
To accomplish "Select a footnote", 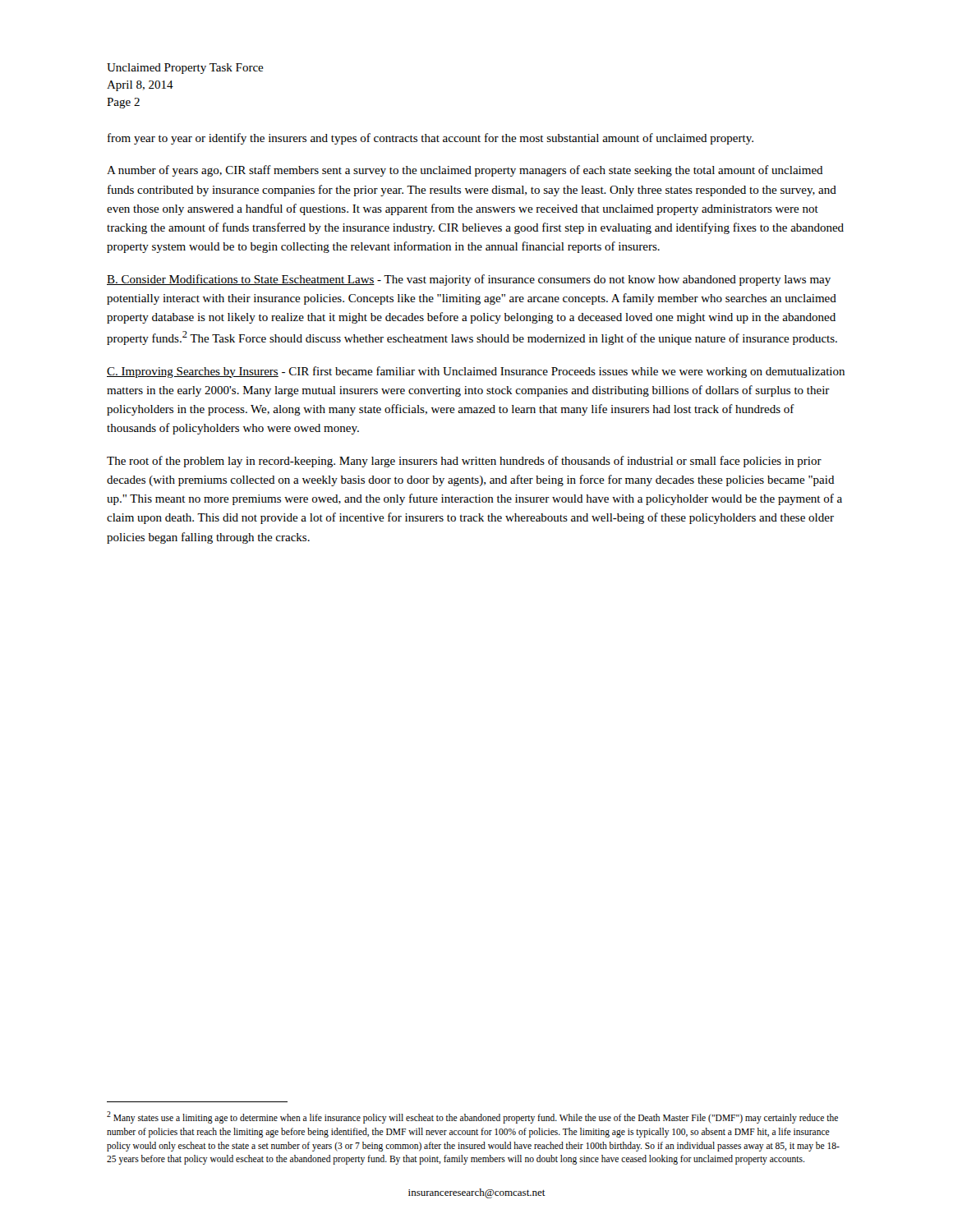I will (x=473, y=1137).
